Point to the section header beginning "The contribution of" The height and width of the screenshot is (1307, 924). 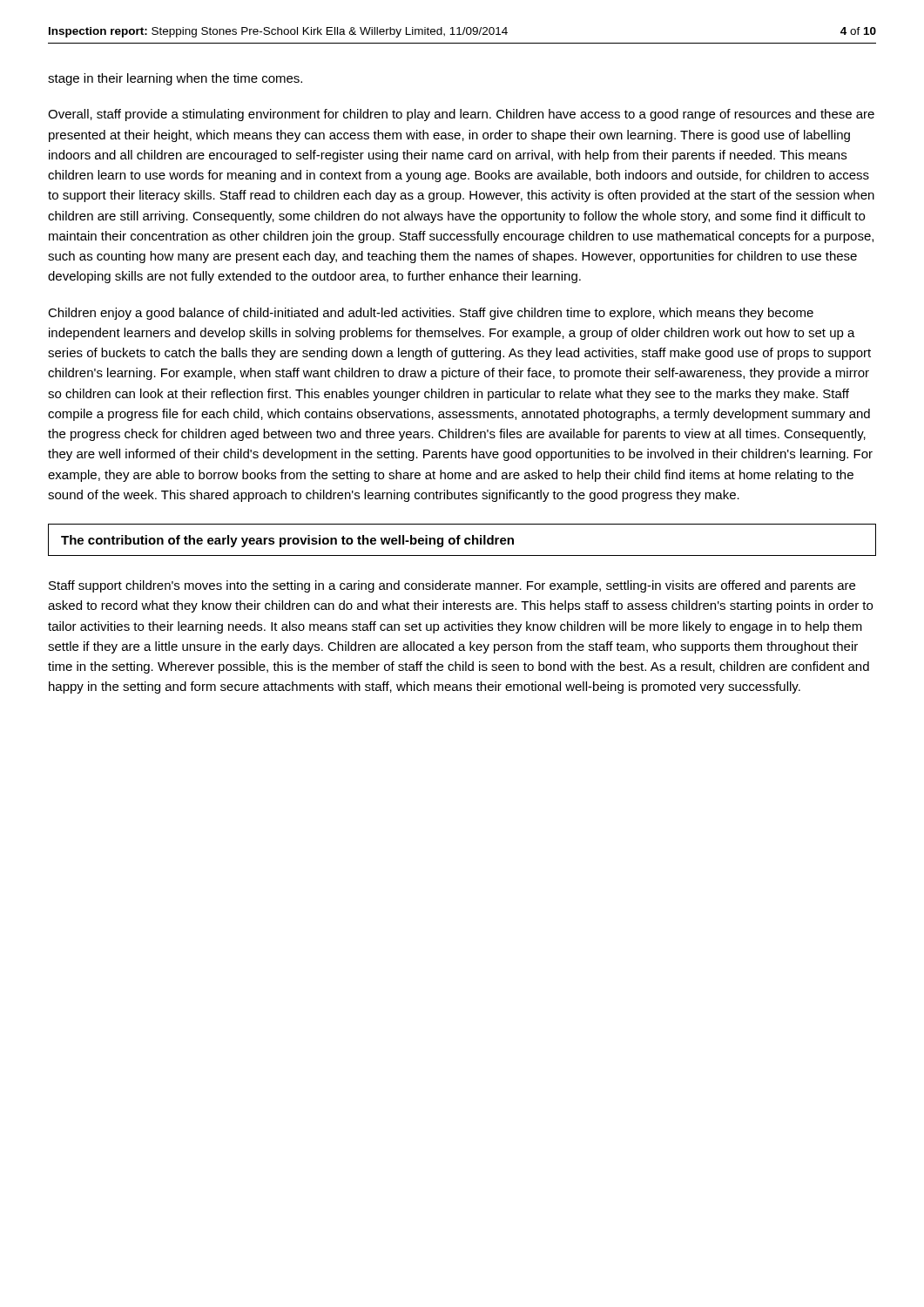click(x=288, y=540)
